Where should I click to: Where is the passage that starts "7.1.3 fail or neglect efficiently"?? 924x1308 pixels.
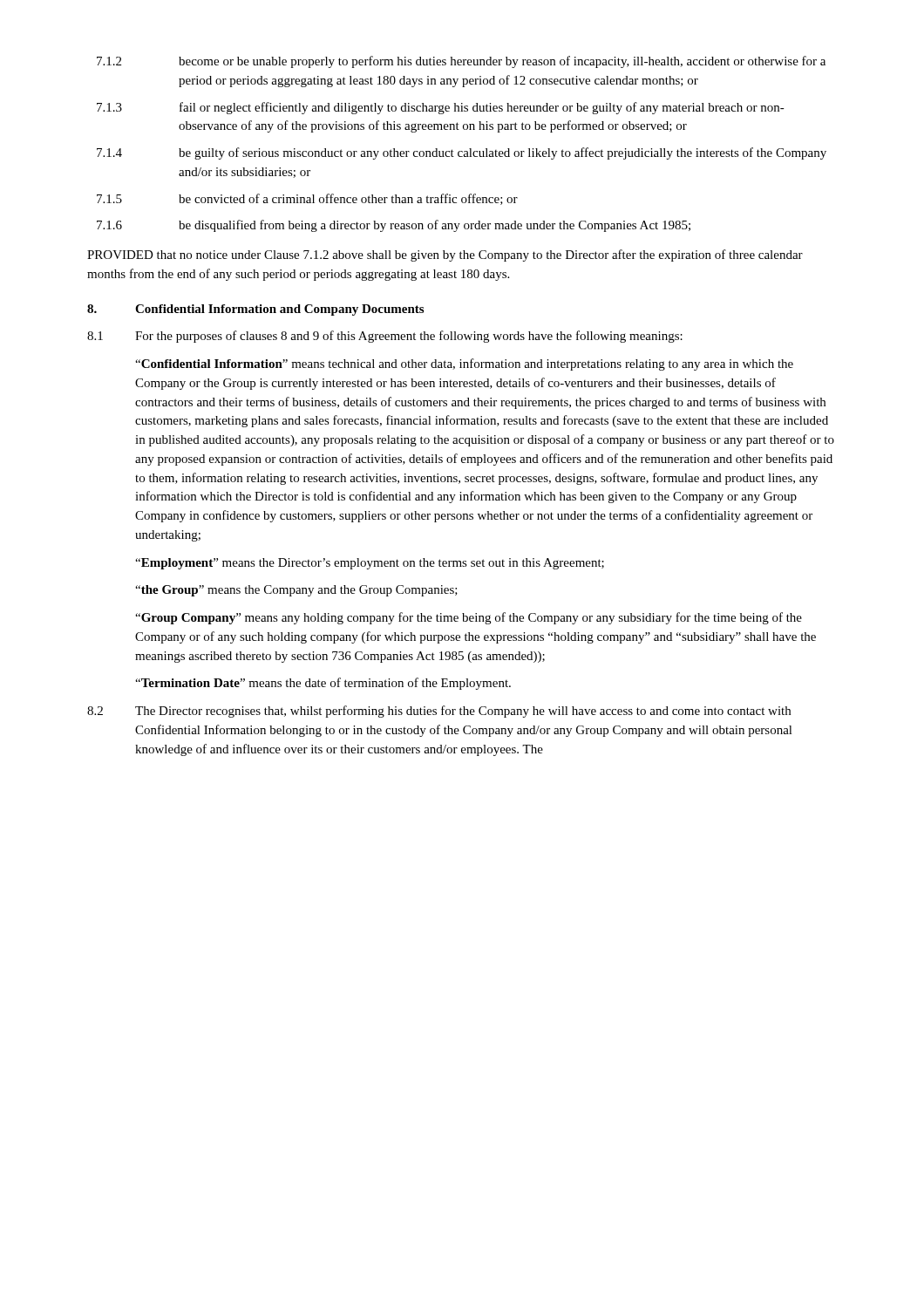click(x=462, y=117)
